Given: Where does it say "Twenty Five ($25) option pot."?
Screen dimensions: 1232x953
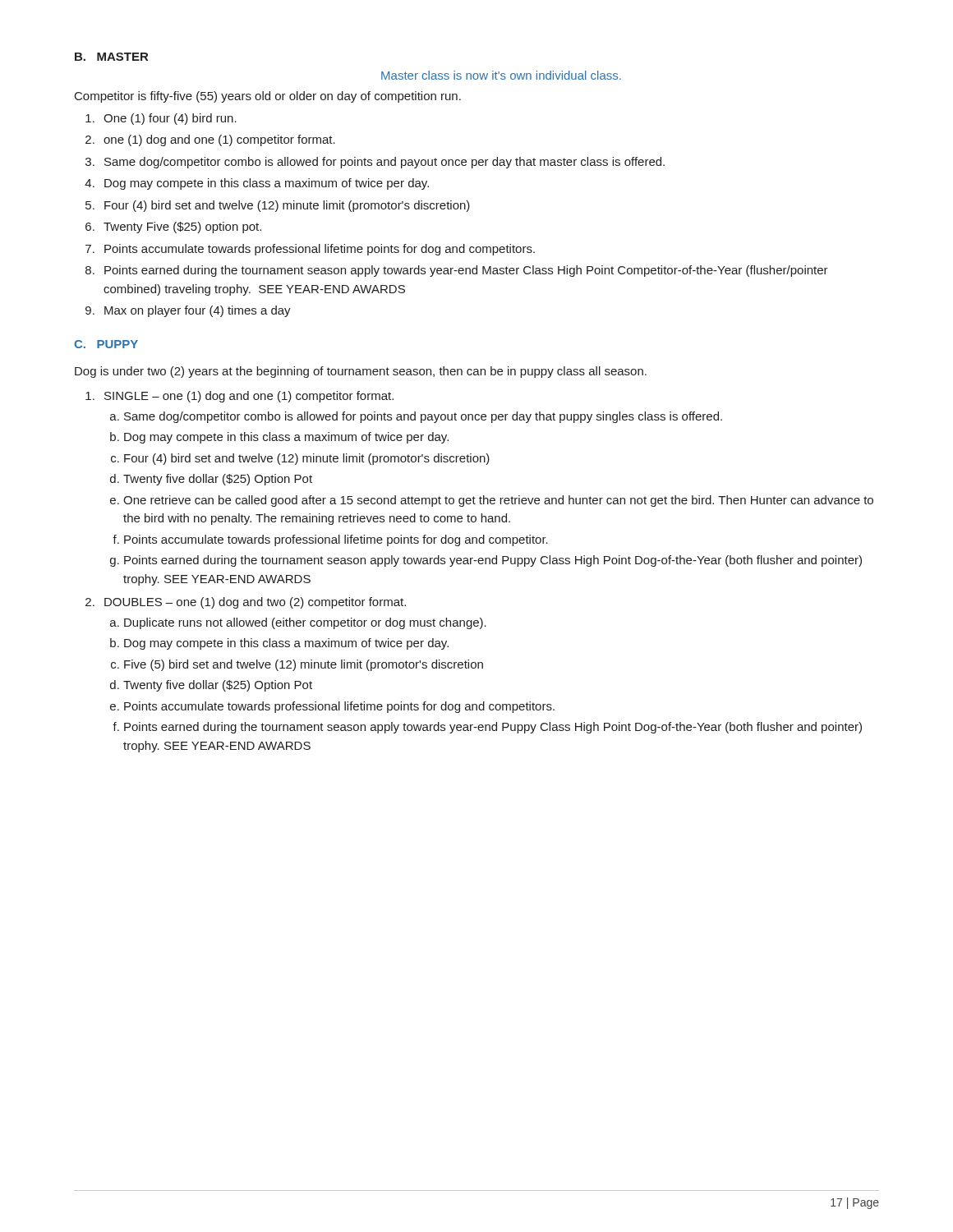Looking at the screenshot, I should tap(183, 226).
